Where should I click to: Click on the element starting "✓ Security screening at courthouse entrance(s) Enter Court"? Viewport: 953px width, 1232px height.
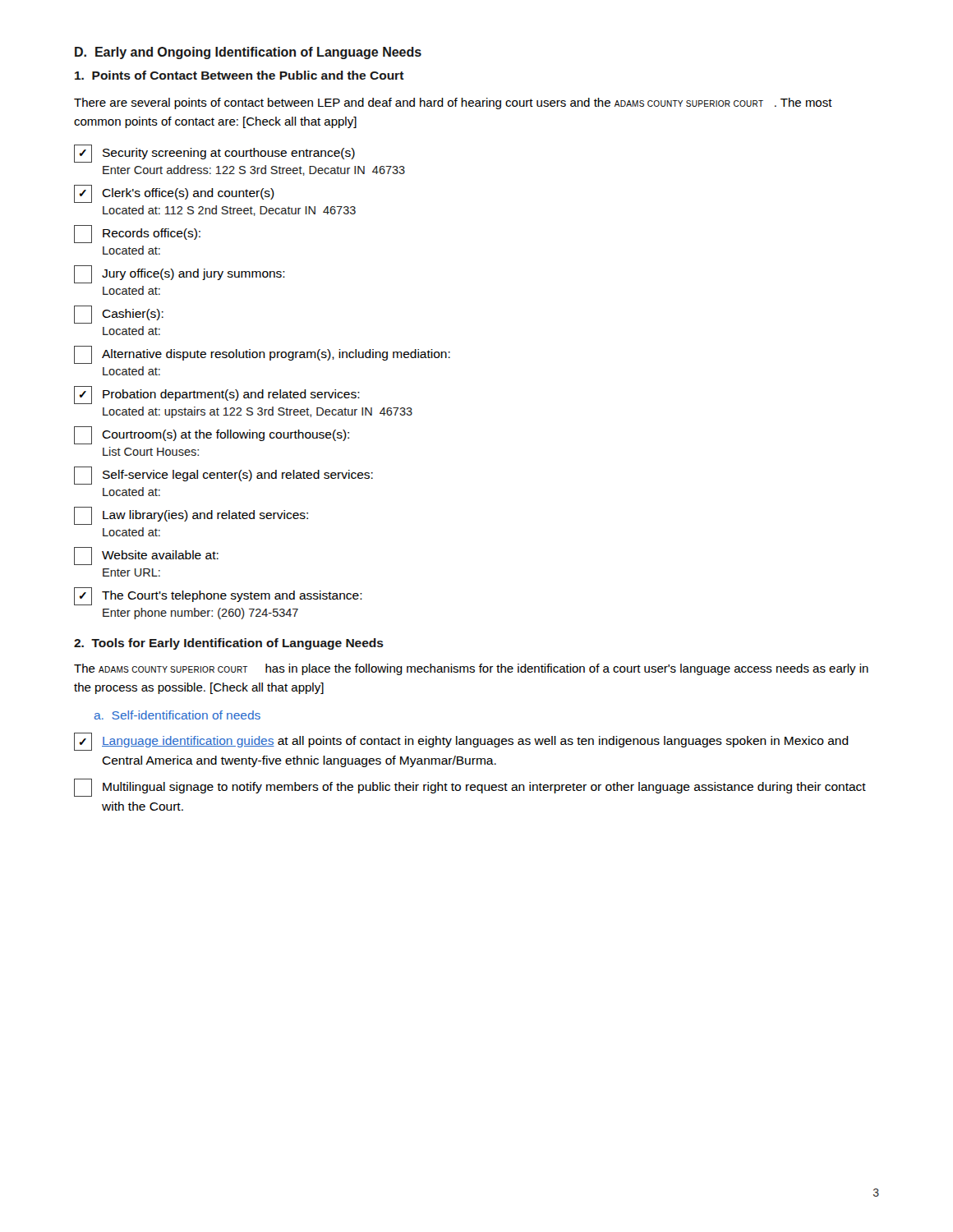pos(214,154)
